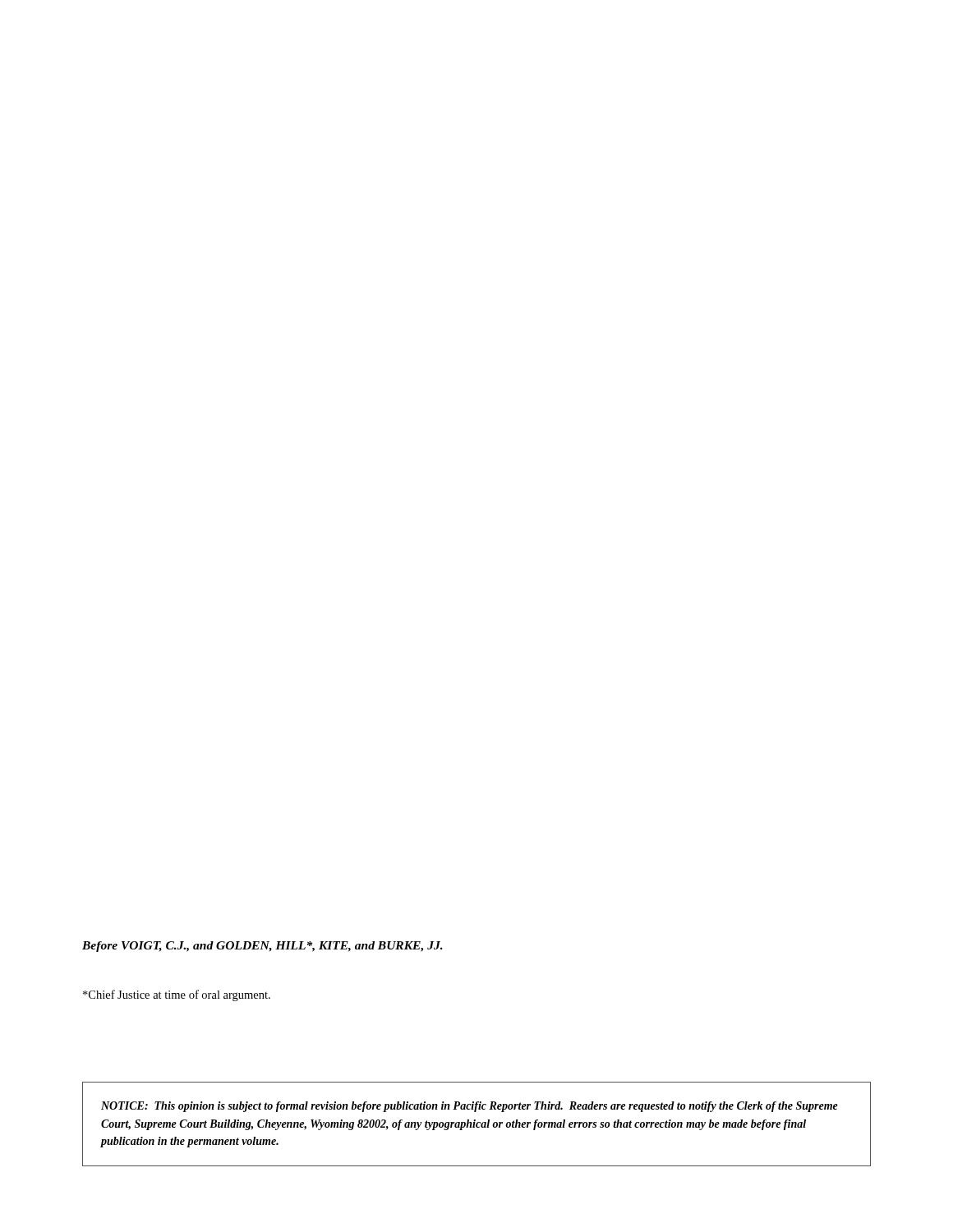This screenshot has width=953, height=1232.
Task: Find the text block that says "NOTICE: This opinion is subject"
Action: pyautogui.click(x=476, y=1124)
